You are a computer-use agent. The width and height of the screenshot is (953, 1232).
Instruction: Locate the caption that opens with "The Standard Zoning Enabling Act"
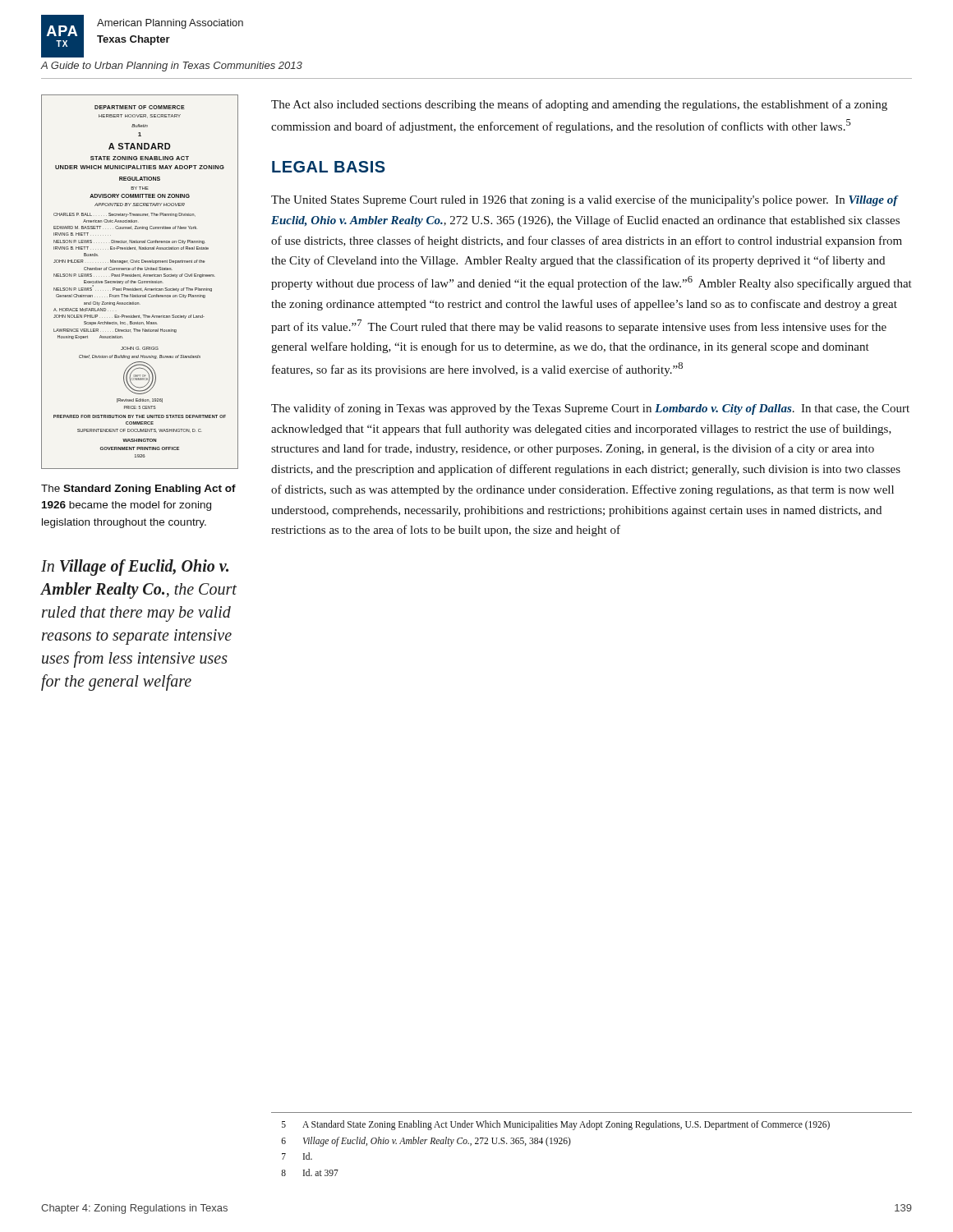(x=138, y=505)
